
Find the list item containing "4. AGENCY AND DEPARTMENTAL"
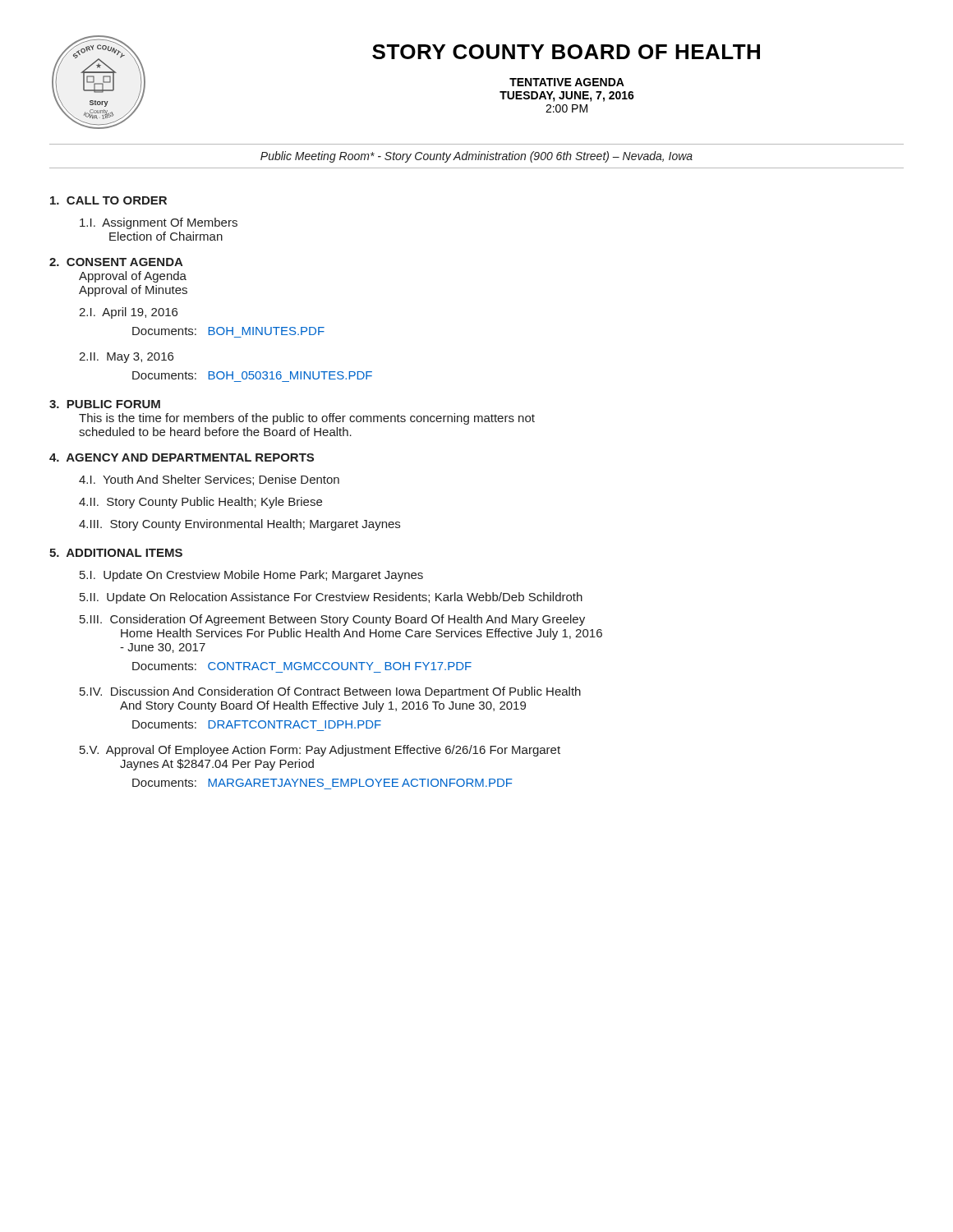(182, 457)
